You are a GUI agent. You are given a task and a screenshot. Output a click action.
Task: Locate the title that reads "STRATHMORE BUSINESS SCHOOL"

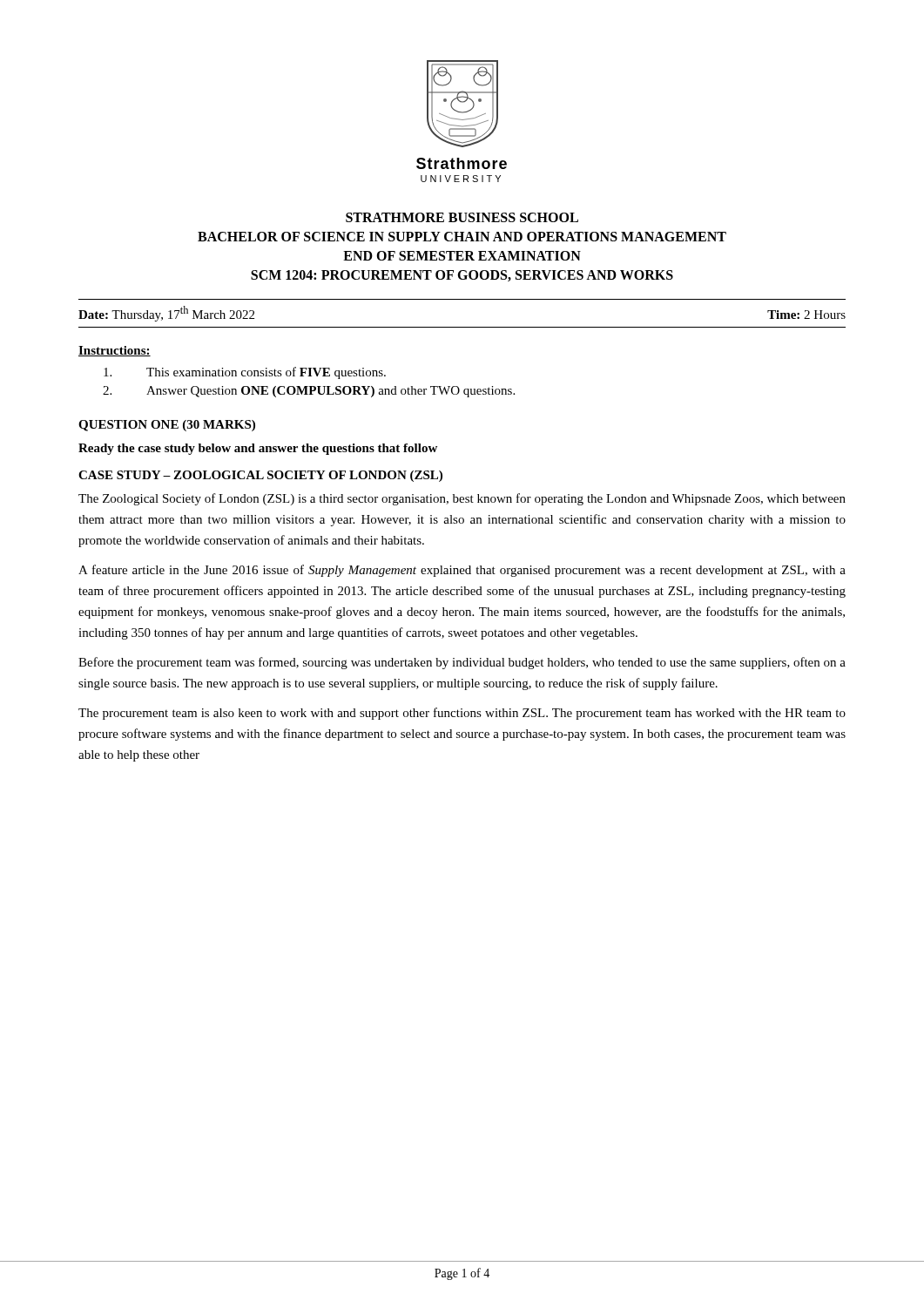pos(462,247)
